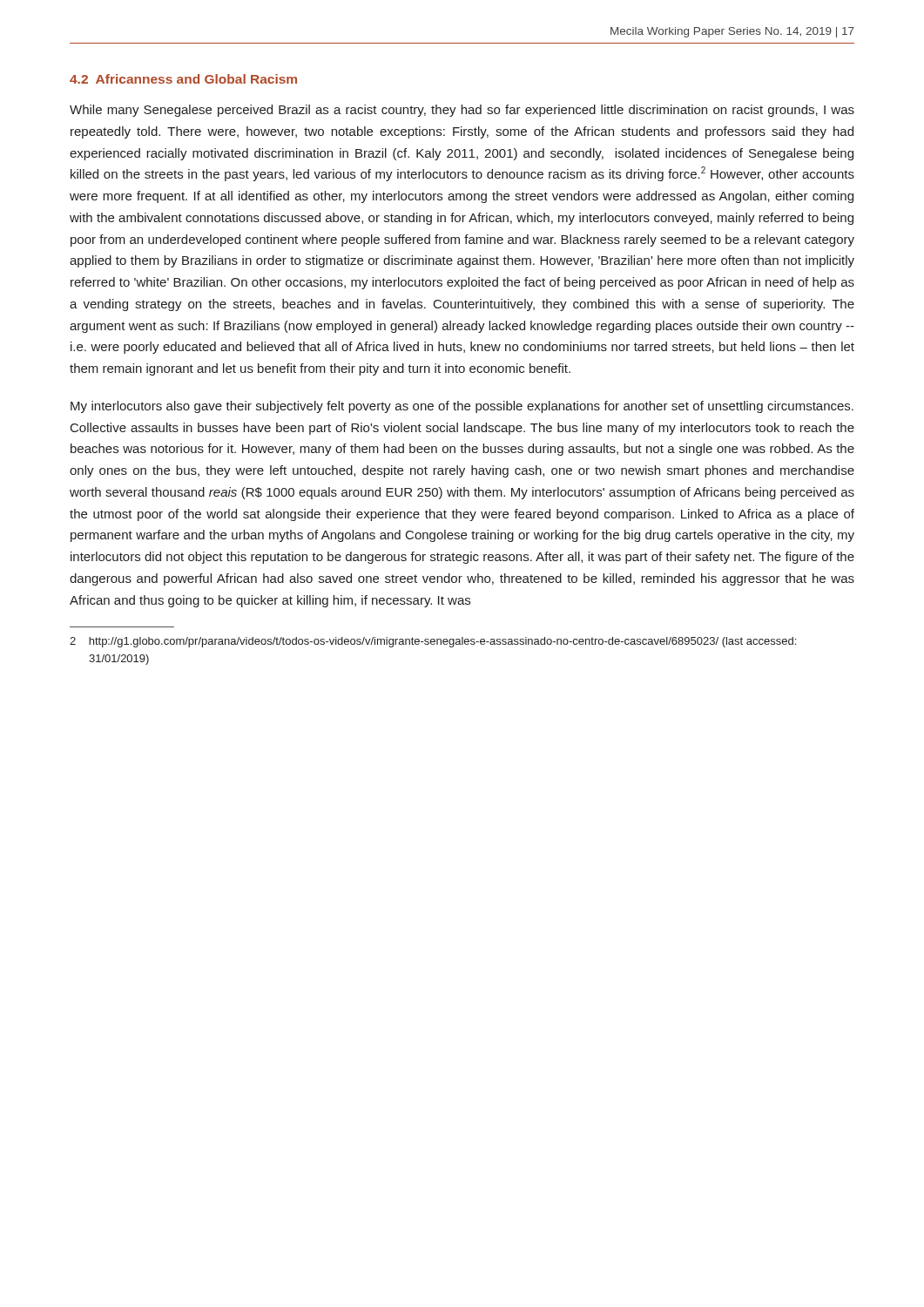Viewport: 924px width, 1307px height.
Task: Locate the region starting "2 http://g1.globo.com/pr/parana/videos/t/todos-os-videos/v/imigrante-senegales-e-assassinado-no-centro-de-cascavel/6895023/ (last accessed: 31/01/2019)"
Action: pyautogui.click(x=433, y=650)
